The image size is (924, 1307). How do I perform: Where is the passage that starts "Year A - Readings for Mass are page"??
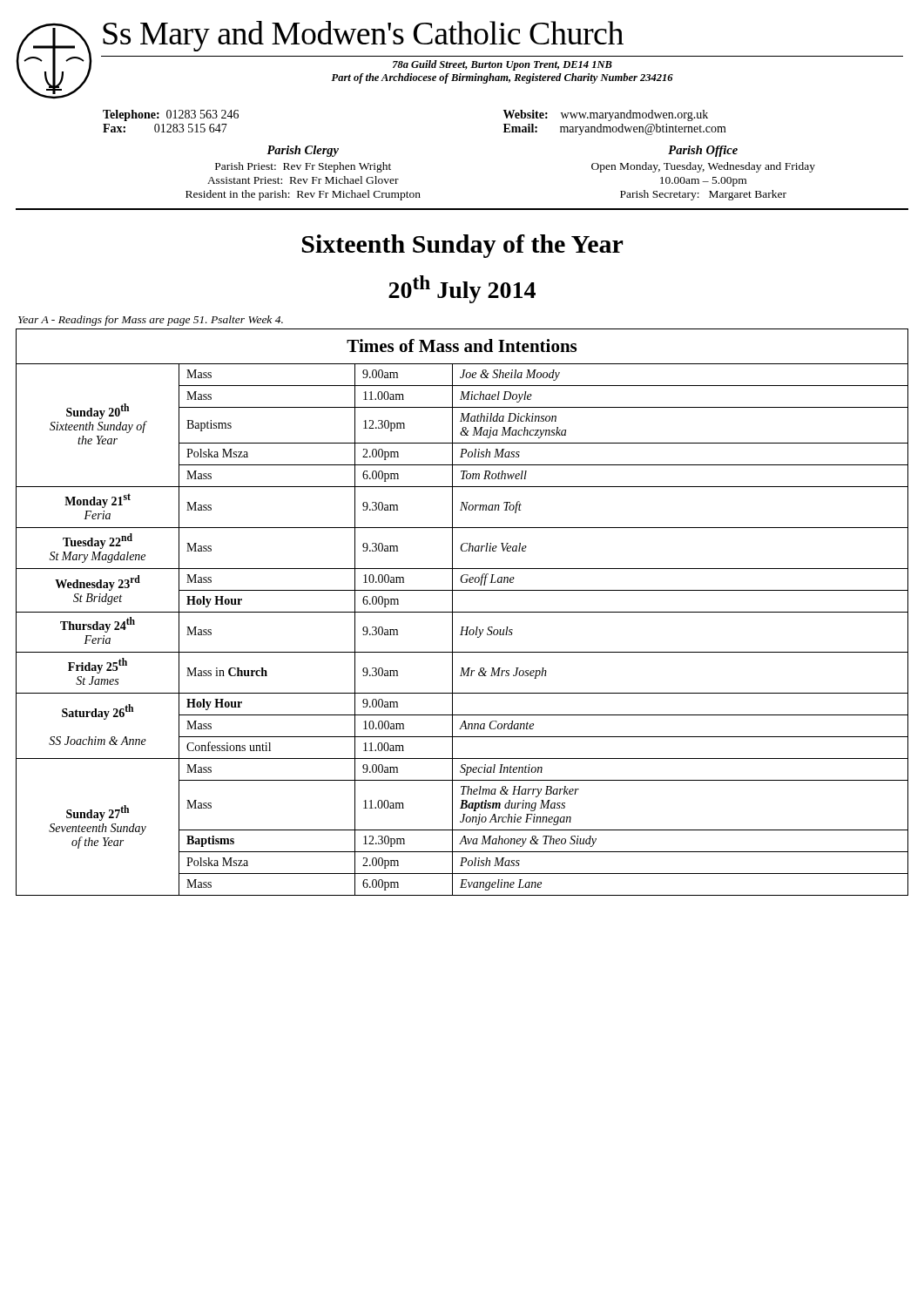[x=151, y=320]
